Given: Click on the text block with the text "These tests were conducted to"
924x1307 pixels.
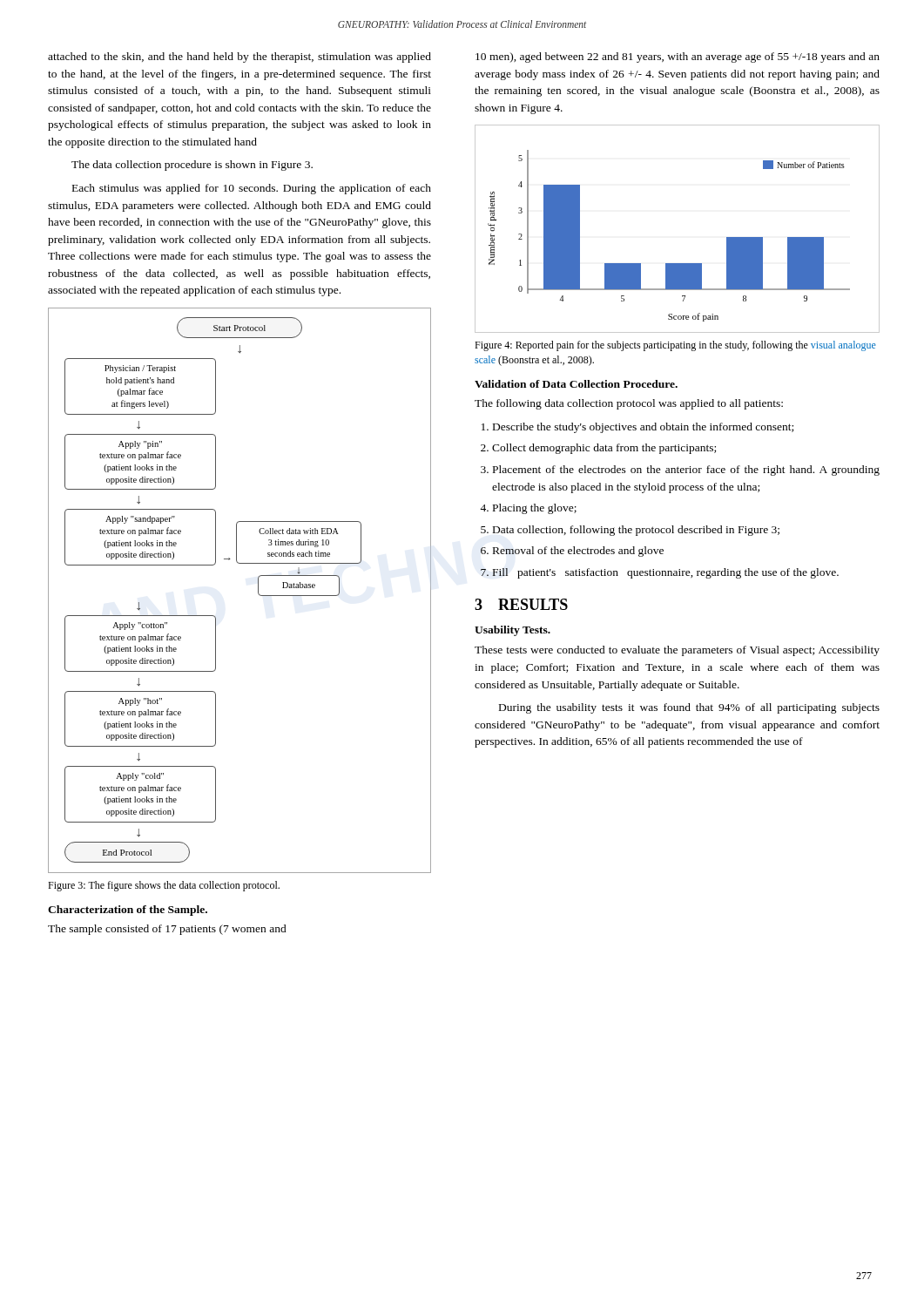Looking at the screenshot, I should click(677, 667).
